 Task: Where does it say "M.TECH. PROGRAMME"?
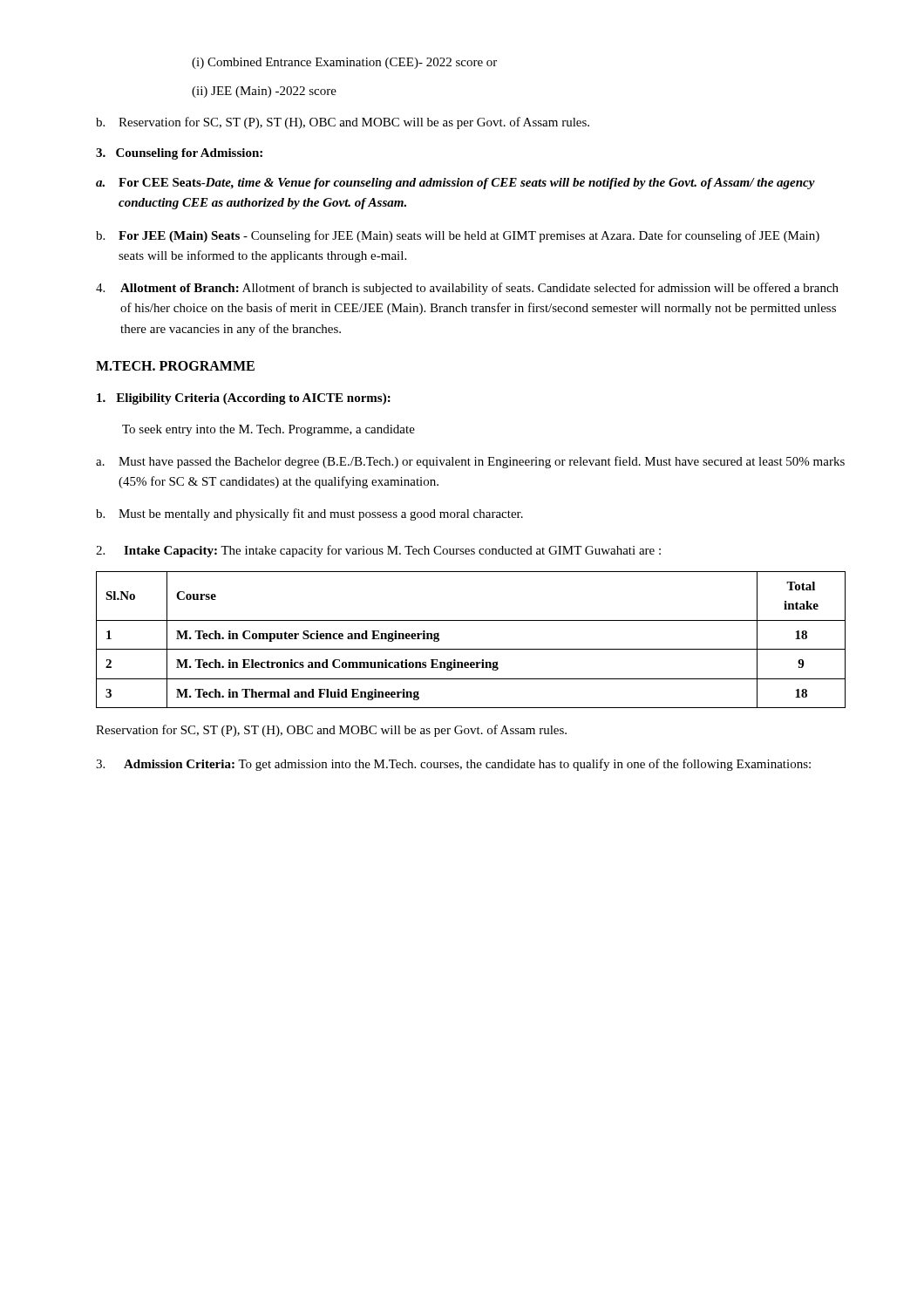[x=176, y=366]
